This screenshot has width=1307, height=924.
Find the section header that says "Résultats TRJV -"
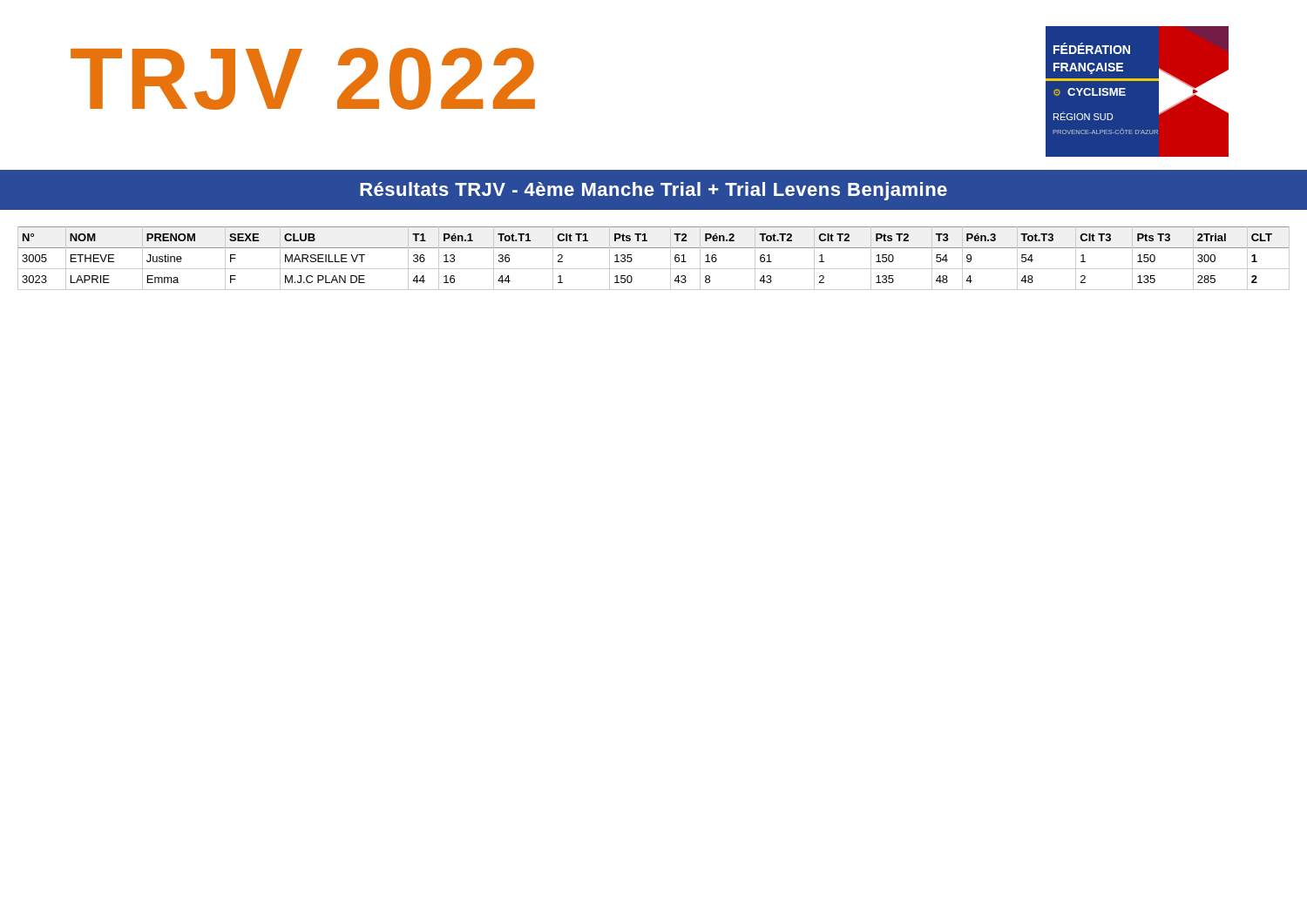pos(654,189)
